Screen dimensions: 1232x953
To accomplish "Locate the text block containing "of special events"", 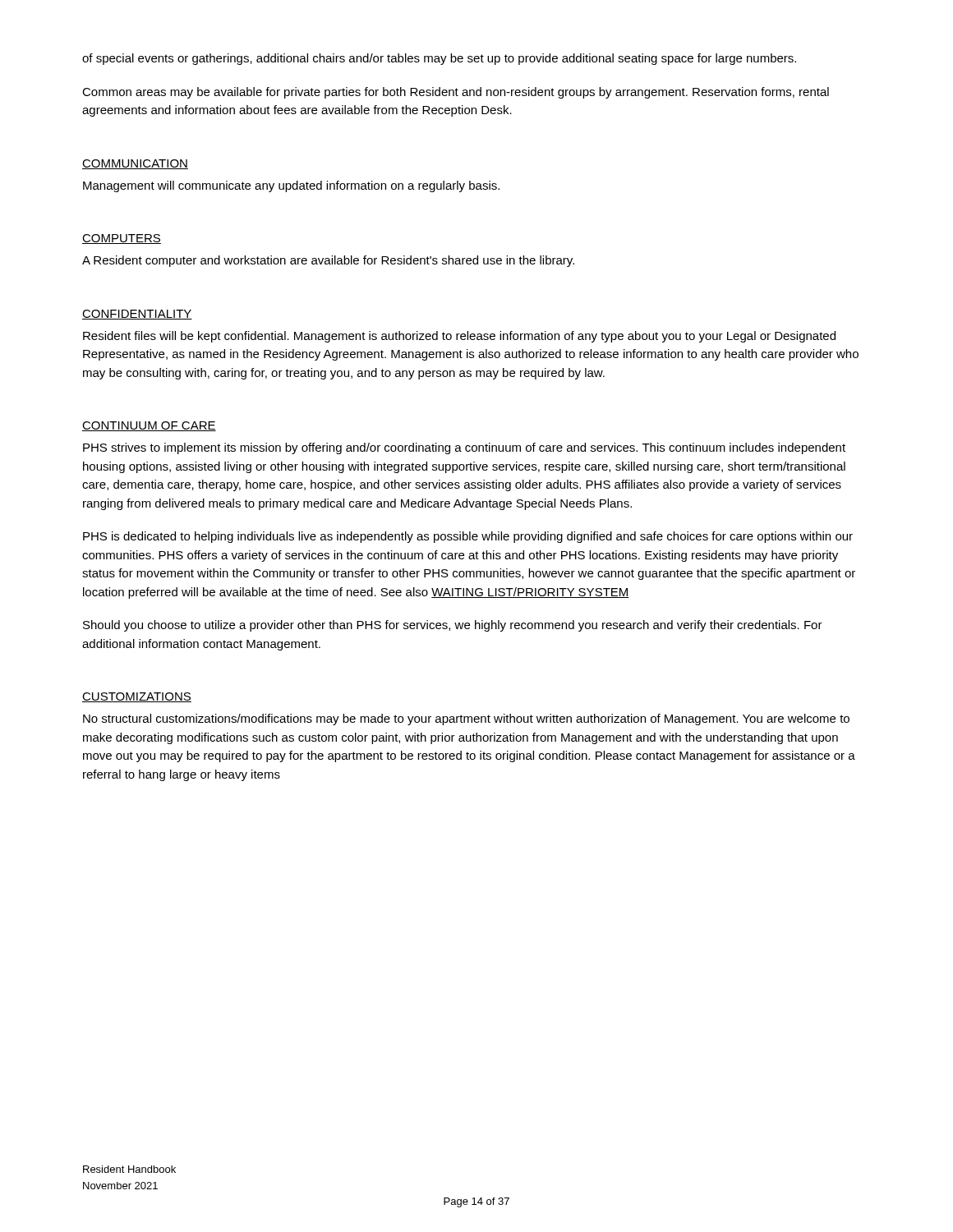I will coord(440,58).
